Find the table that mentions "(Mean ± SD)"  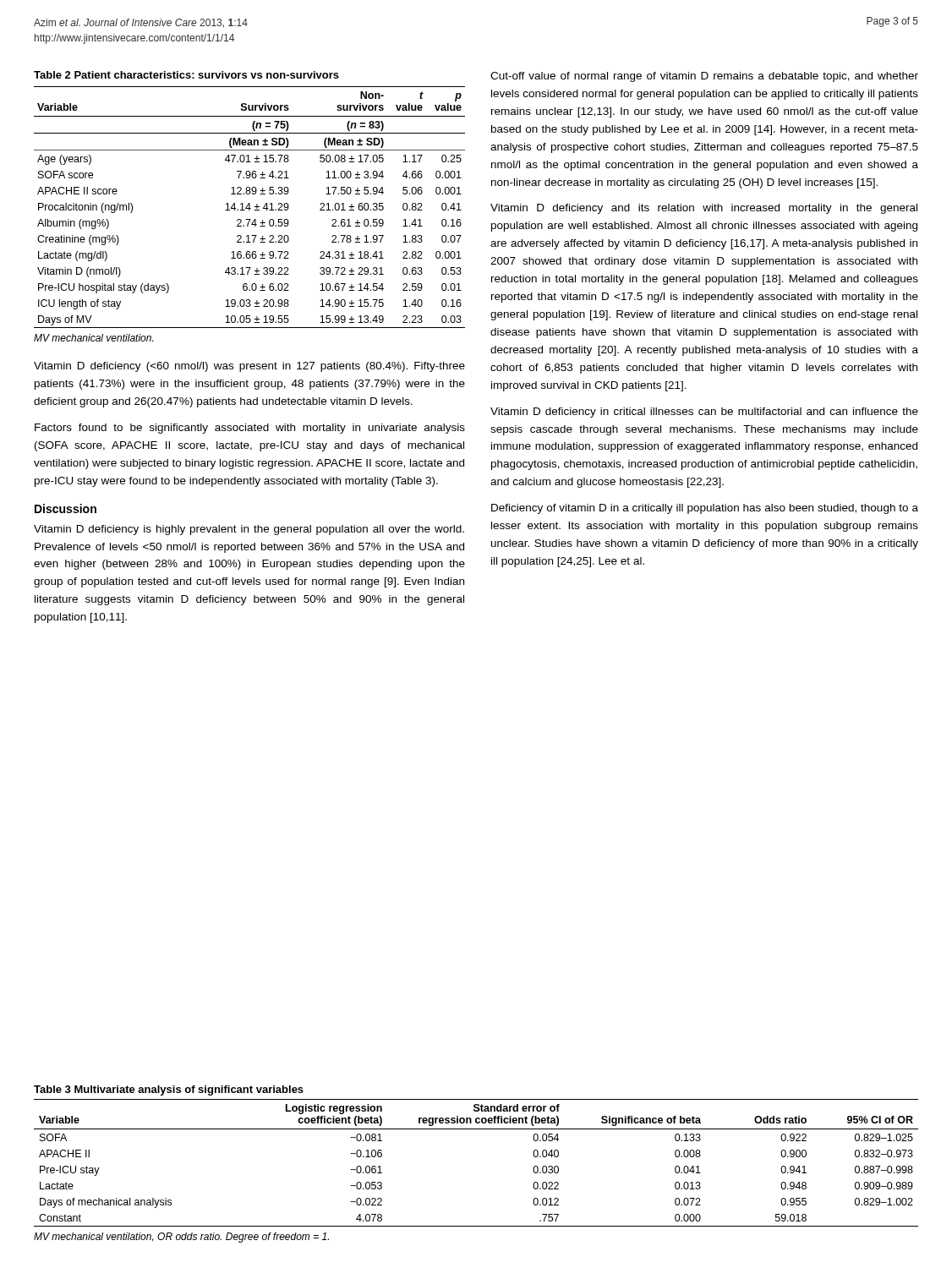tap(249, 207)
